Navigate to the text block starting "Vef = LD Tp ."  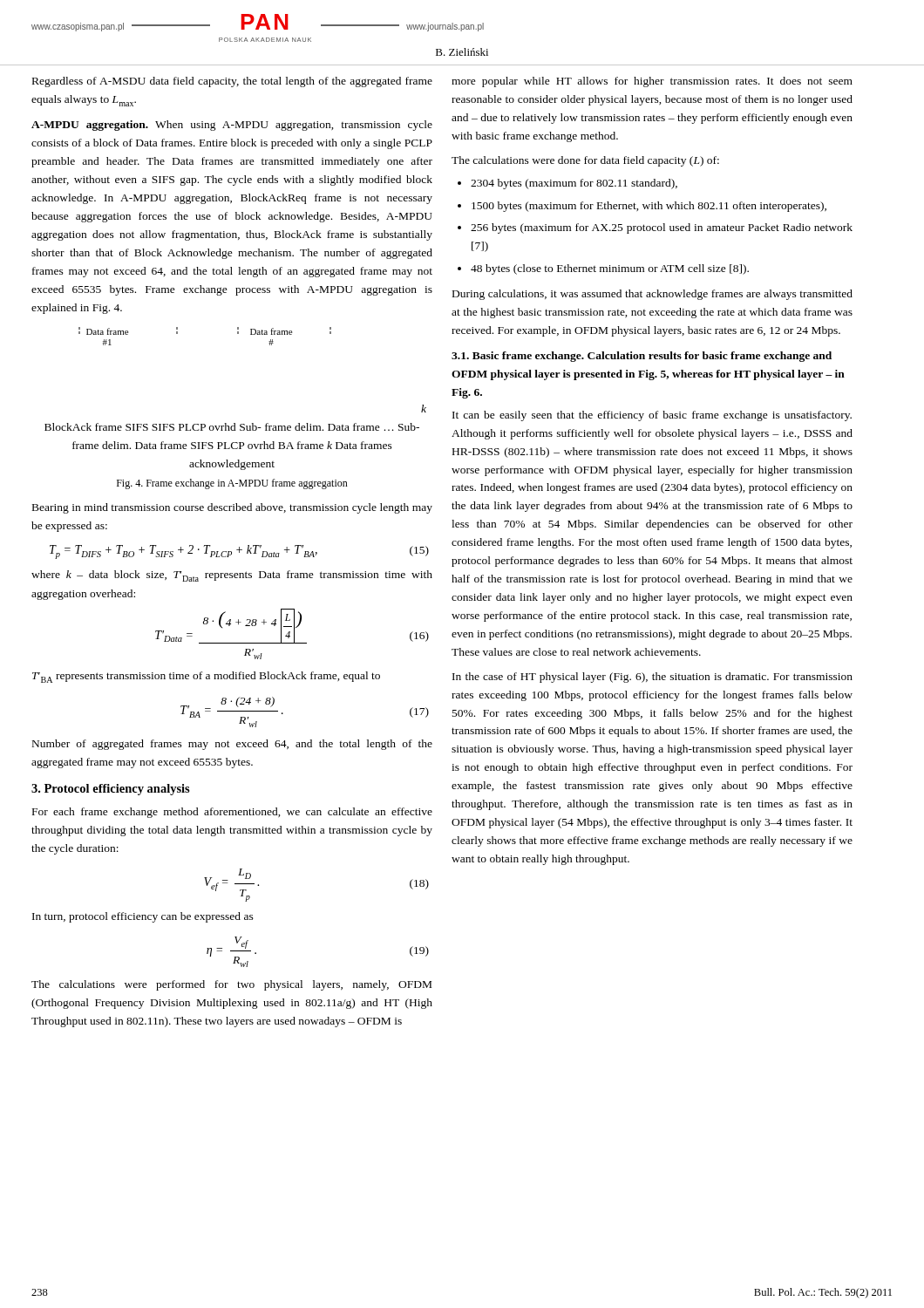click(x=245, y=884)
